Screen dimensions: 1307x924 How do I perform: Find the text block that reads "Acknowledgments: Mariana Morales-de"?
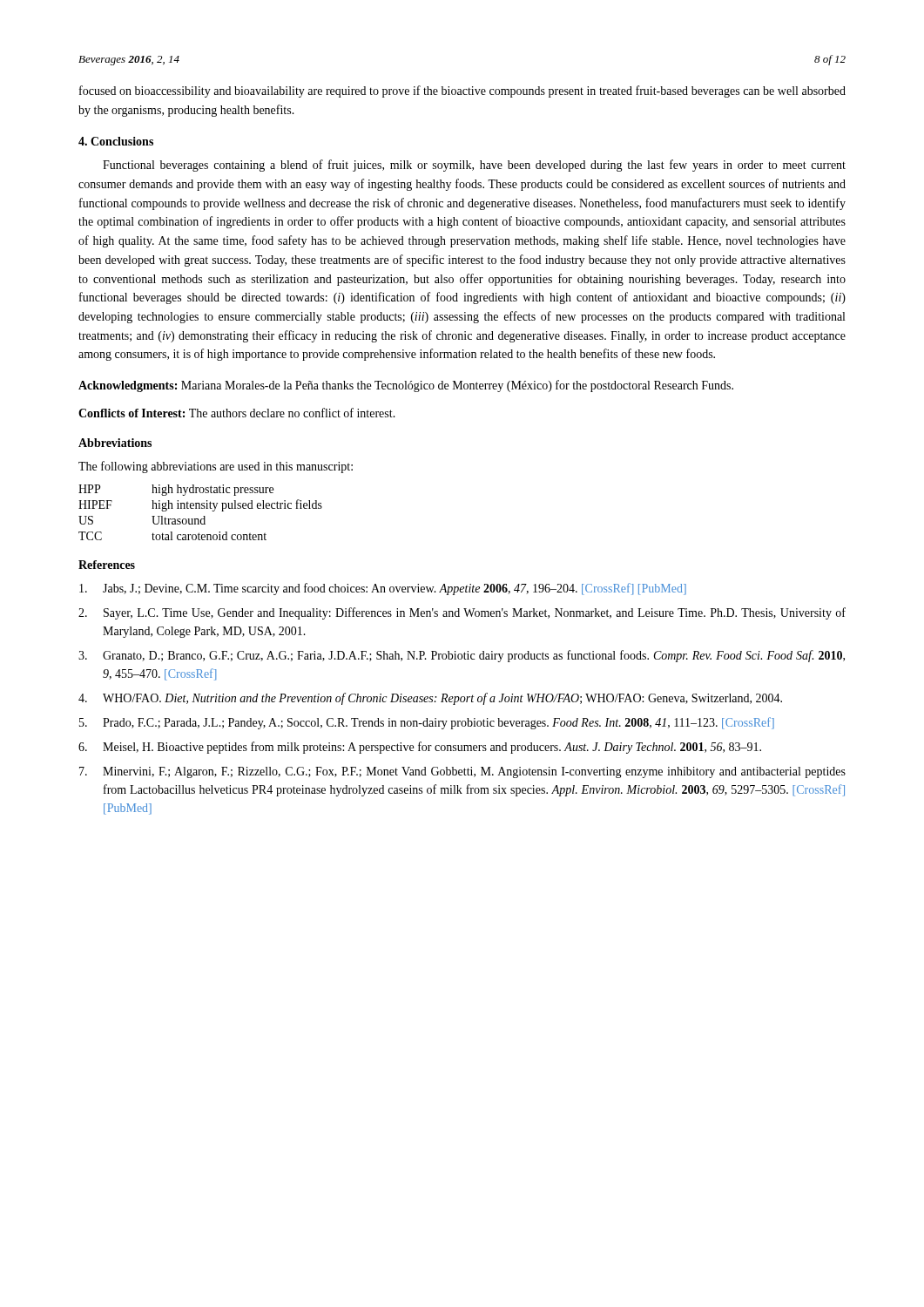[x=462, y=386]
